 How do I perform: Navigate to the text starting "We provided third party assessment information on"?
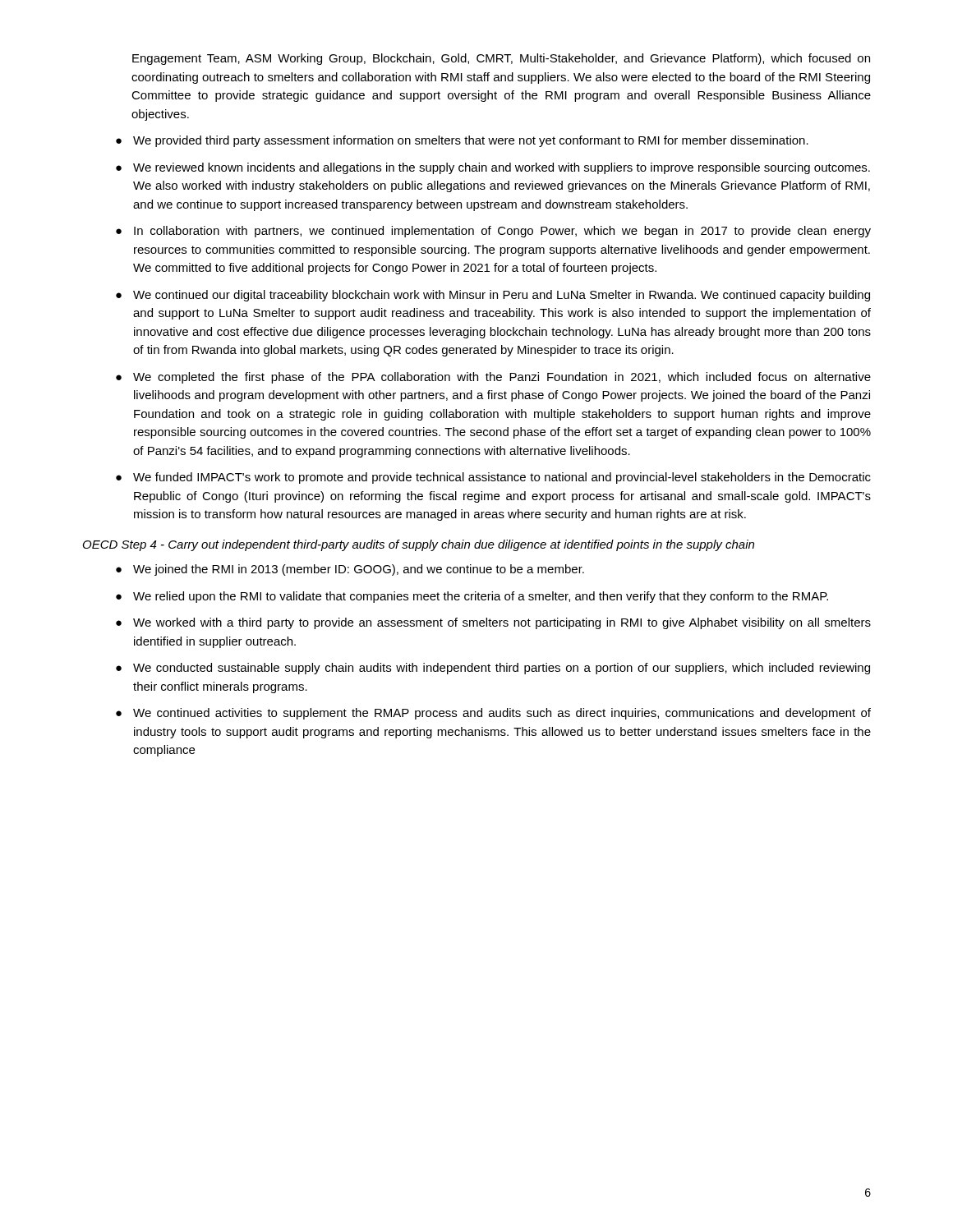(471, 140)
